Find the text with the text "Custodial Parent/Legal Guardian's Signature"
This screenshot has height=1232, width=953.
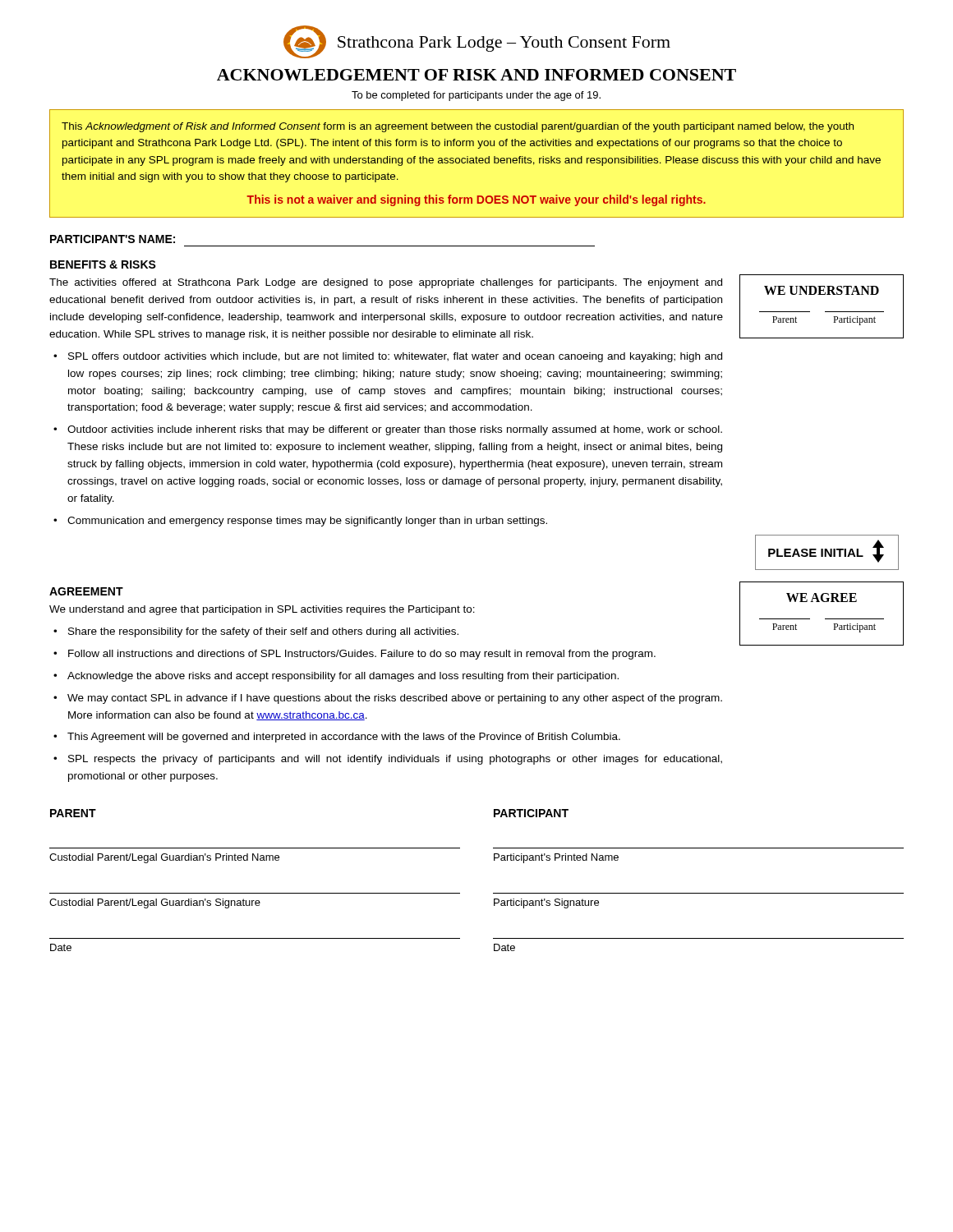click(x=155, y=902)
